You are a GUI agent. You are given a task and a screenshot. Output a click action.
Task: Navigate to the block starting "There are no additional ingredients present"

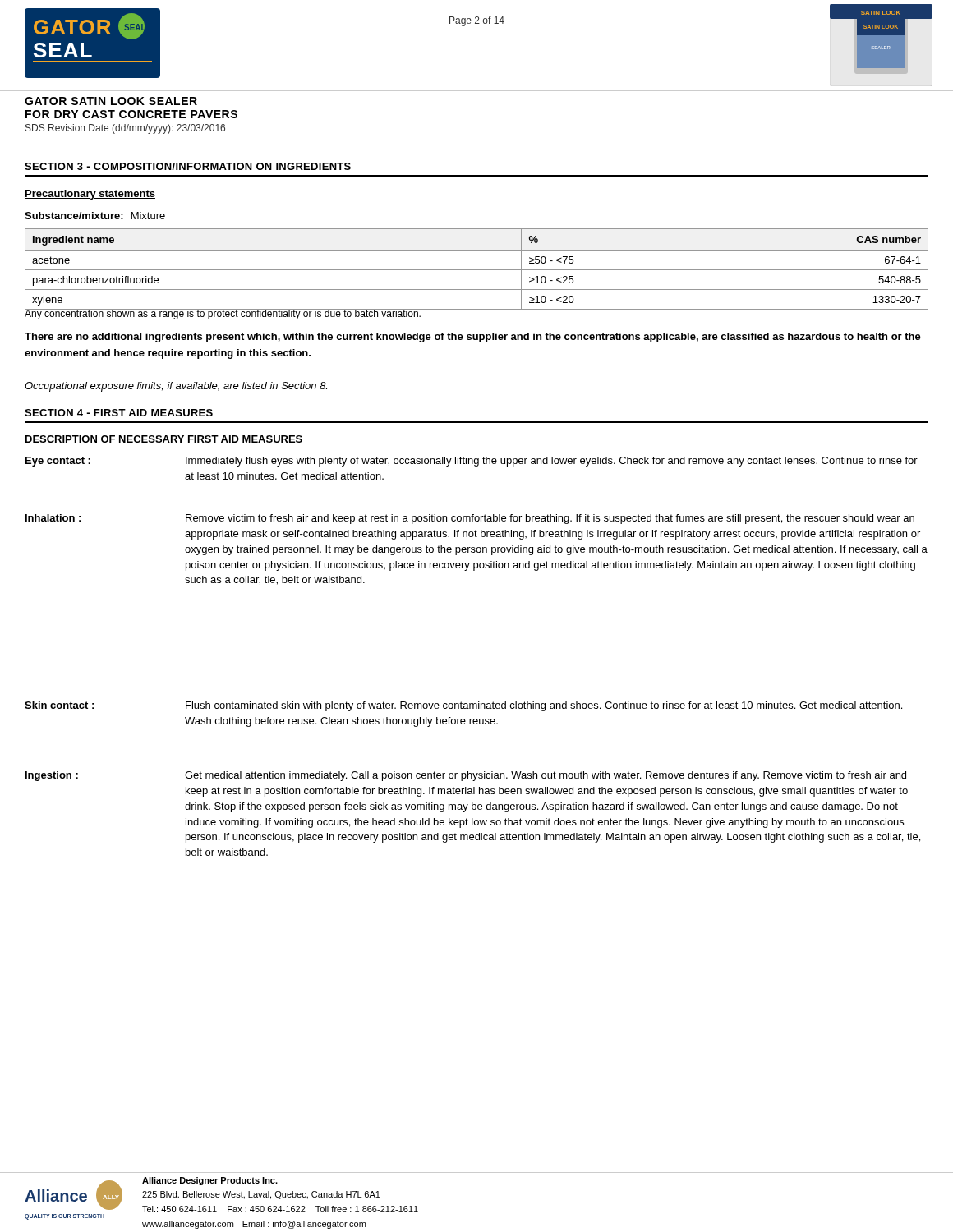(x=473, y=344)
